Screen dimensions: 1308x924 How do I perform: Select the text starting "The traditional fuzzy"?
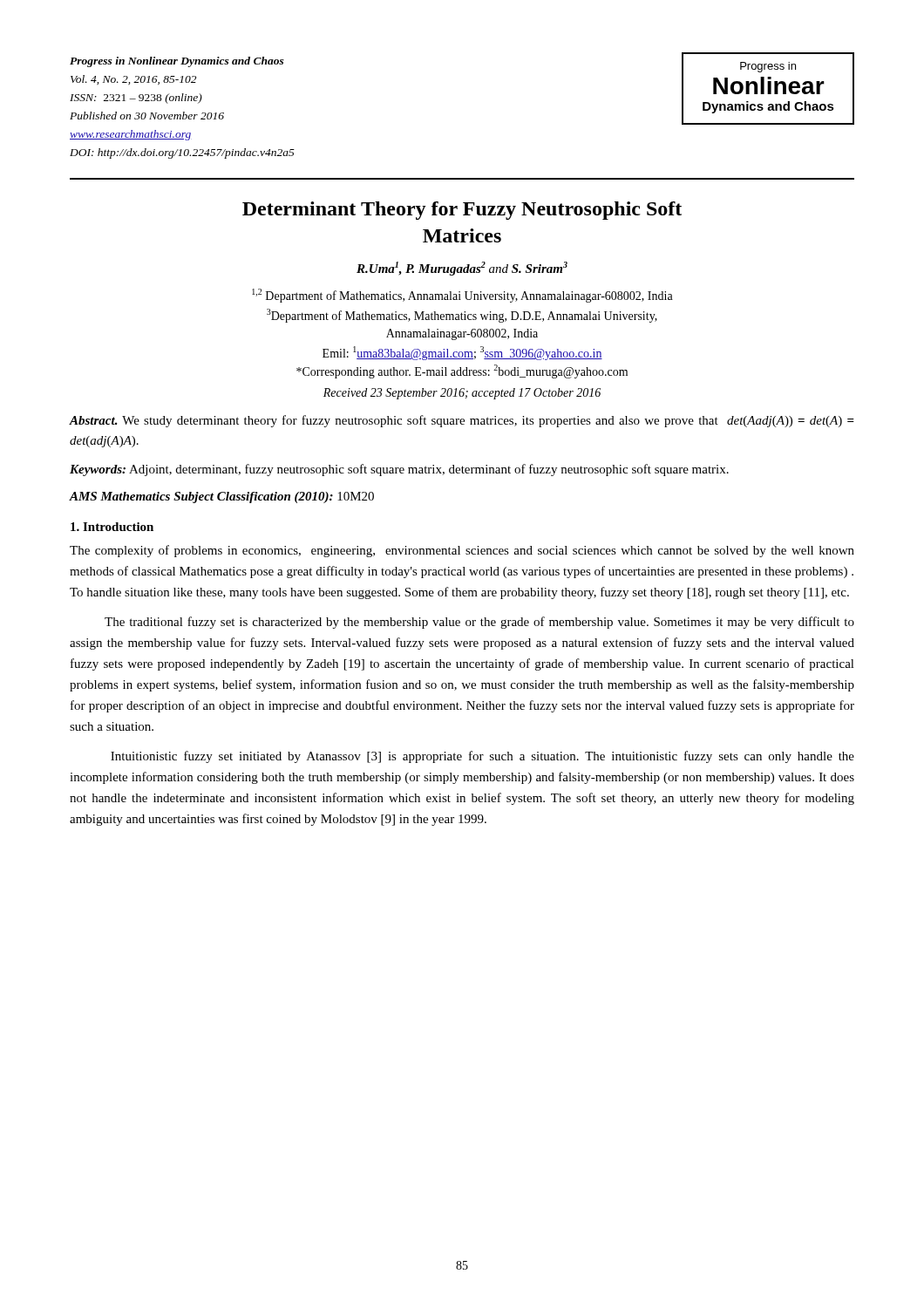point(462,674)
